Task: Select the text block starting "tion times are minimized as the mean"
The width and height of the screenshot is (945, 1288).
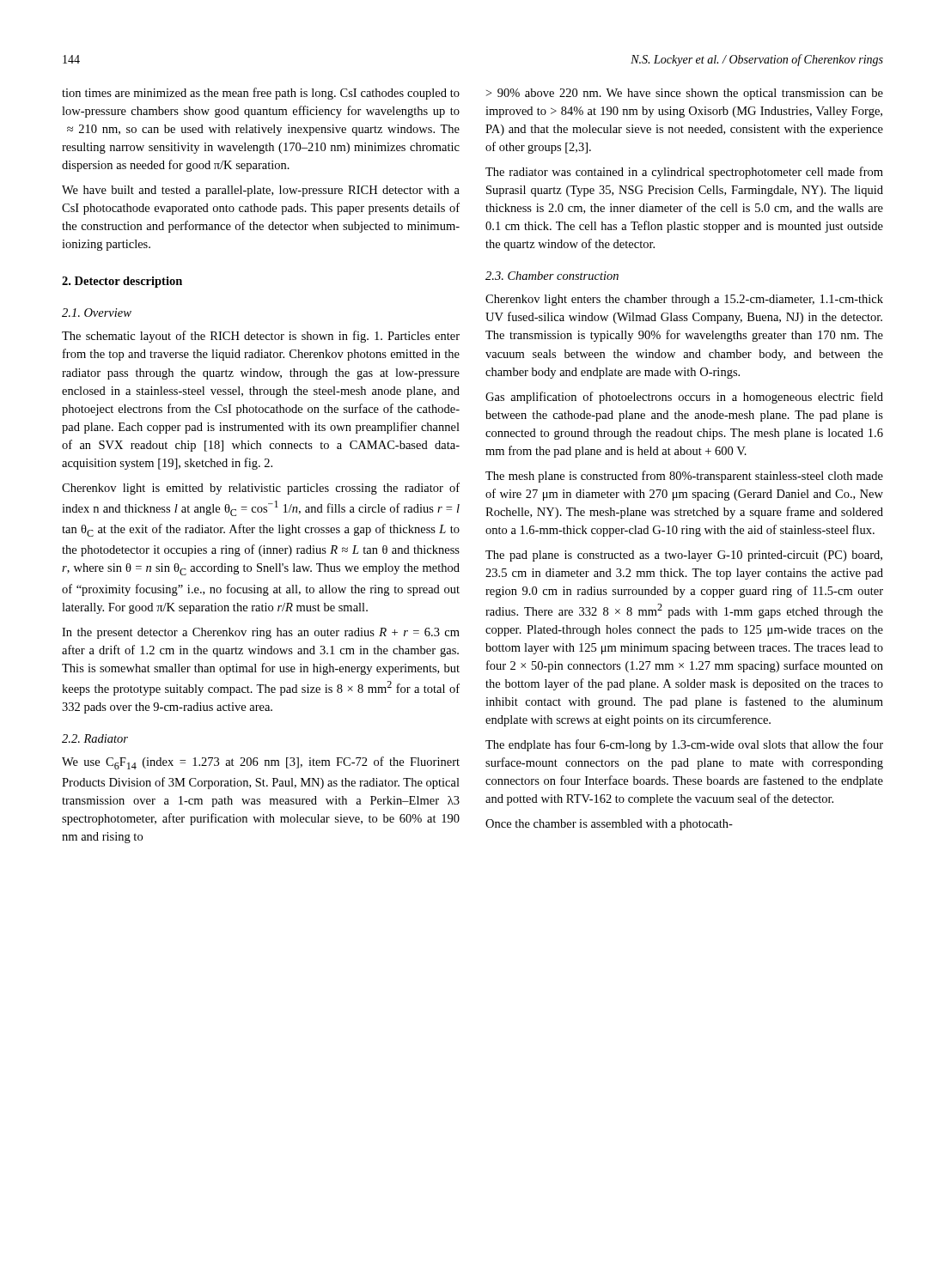Action: pos(261,130)
